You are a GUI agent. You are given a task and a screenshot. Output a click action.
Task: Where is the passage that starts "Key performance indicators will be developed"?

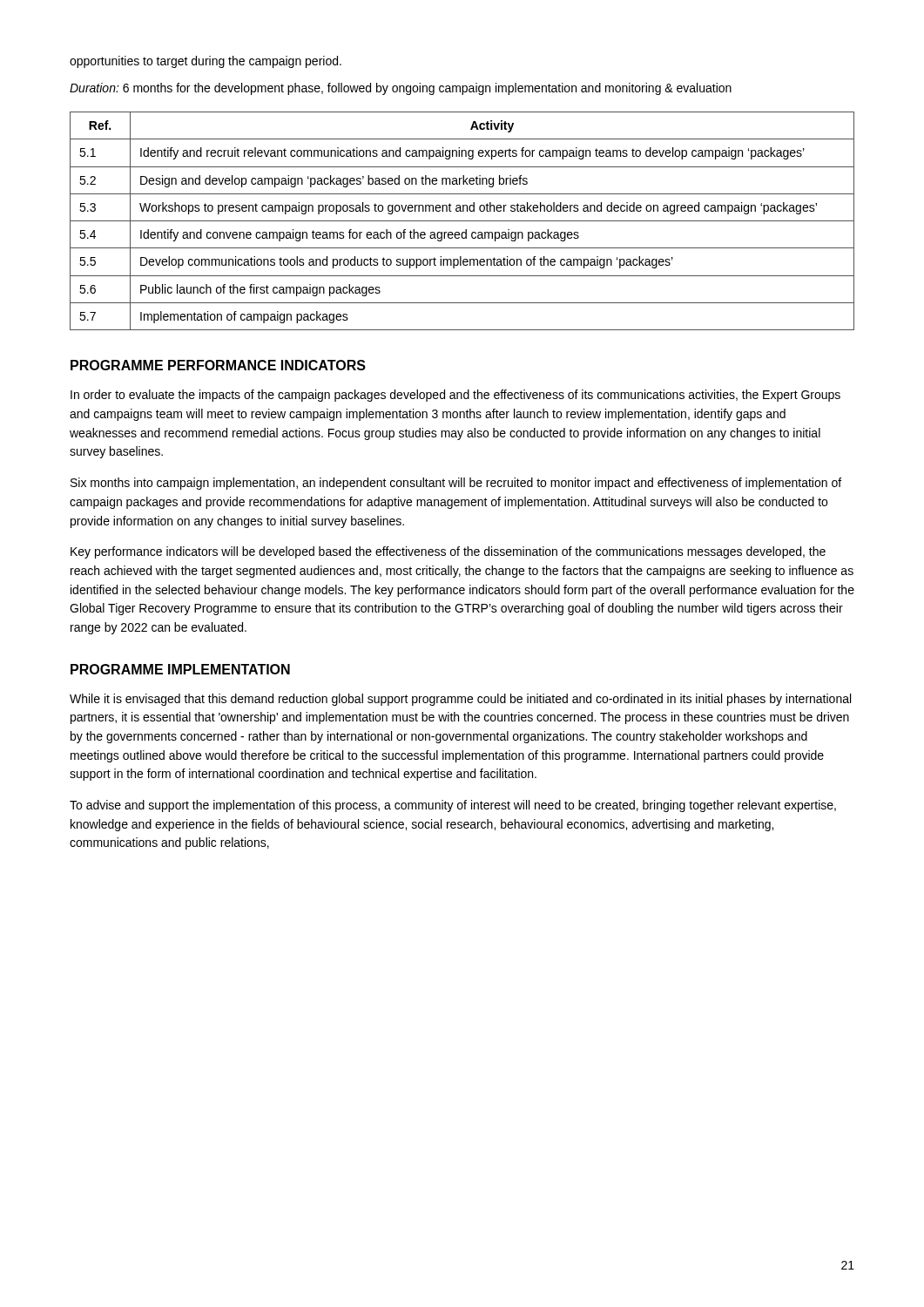pos(462,590)
